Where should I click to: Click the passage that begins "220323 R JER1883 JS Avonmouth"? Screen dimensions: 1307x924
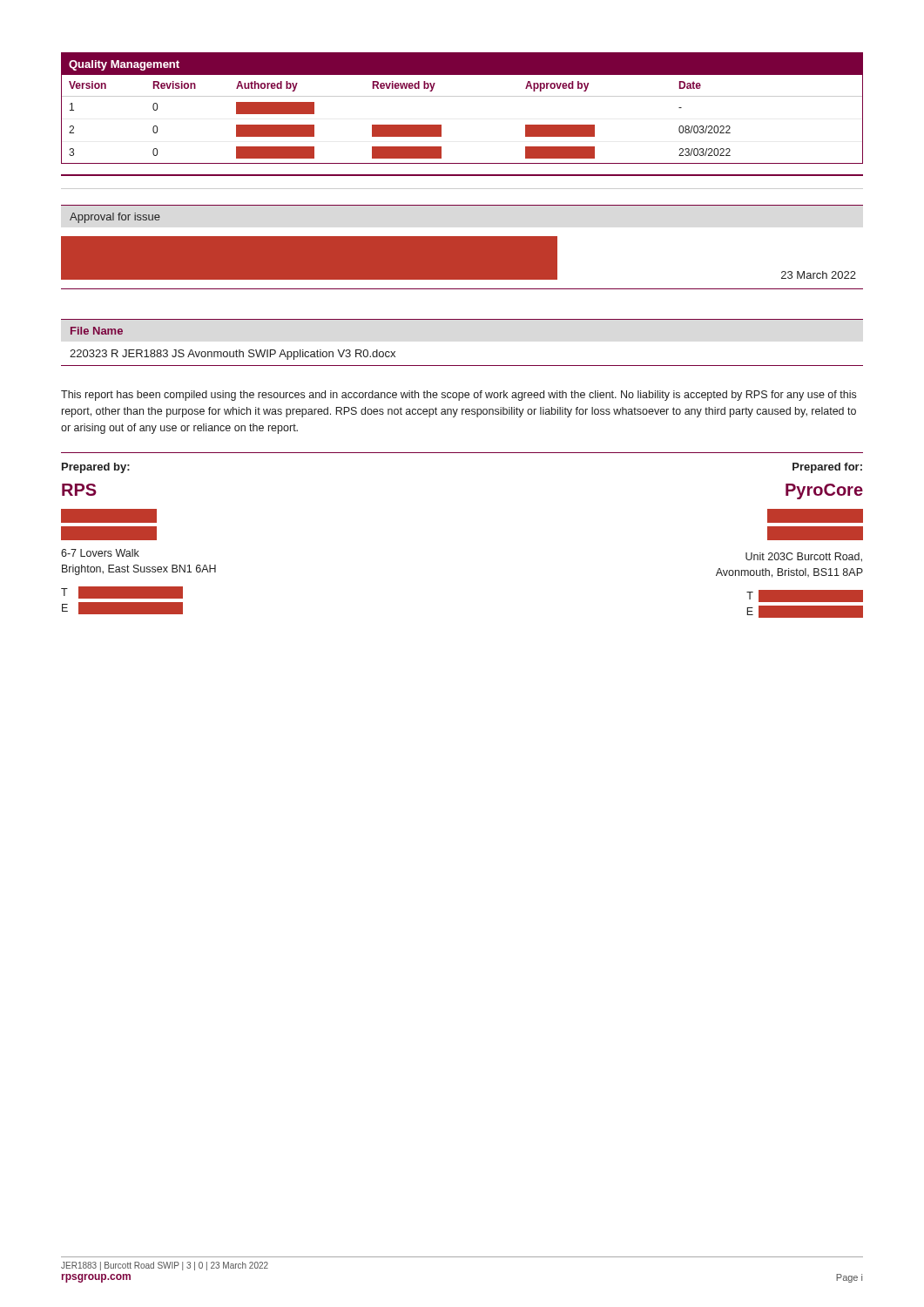click(x=233, y=354)
